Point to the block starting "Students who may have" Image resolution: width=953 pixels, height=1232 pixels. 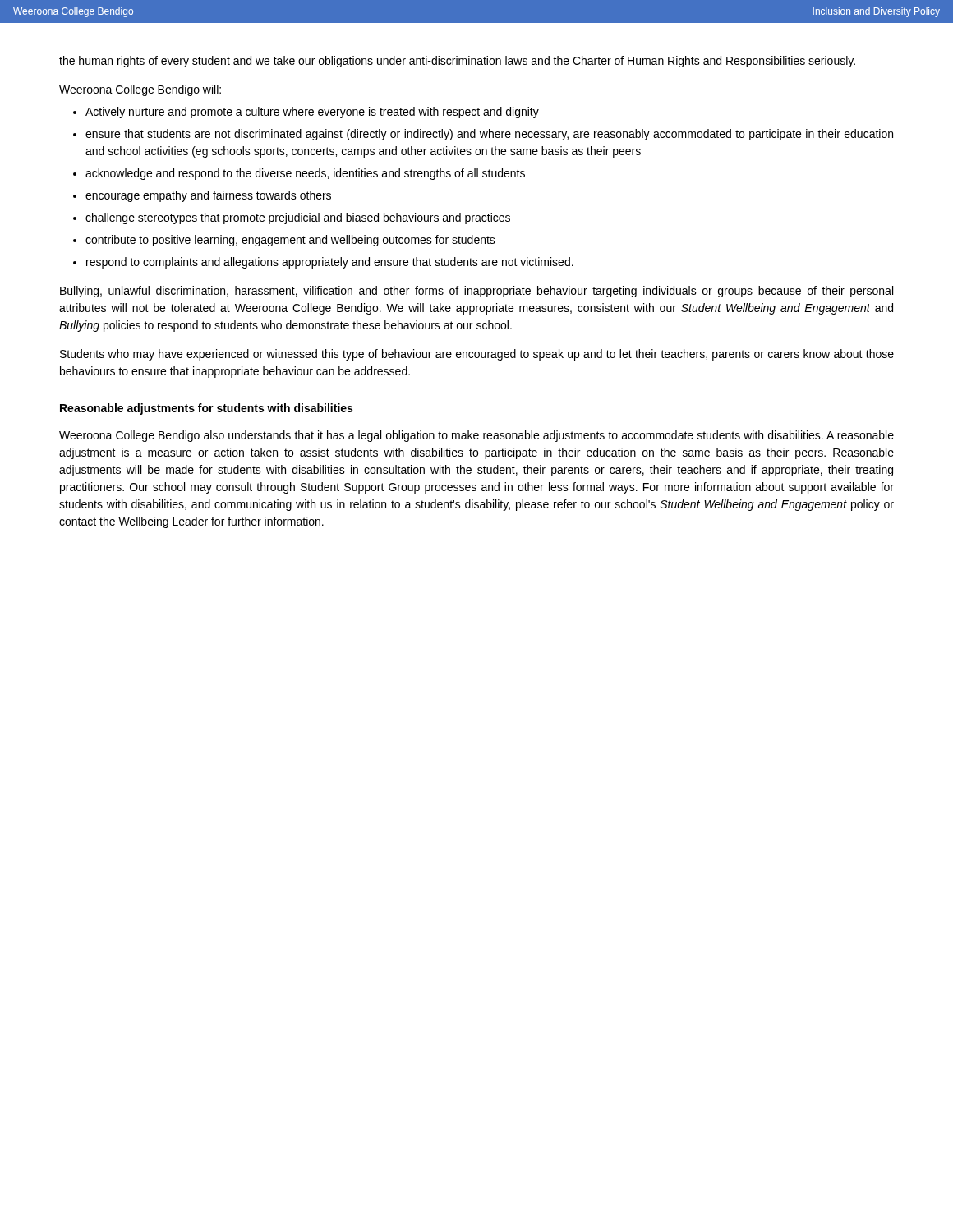coord(476,363)
